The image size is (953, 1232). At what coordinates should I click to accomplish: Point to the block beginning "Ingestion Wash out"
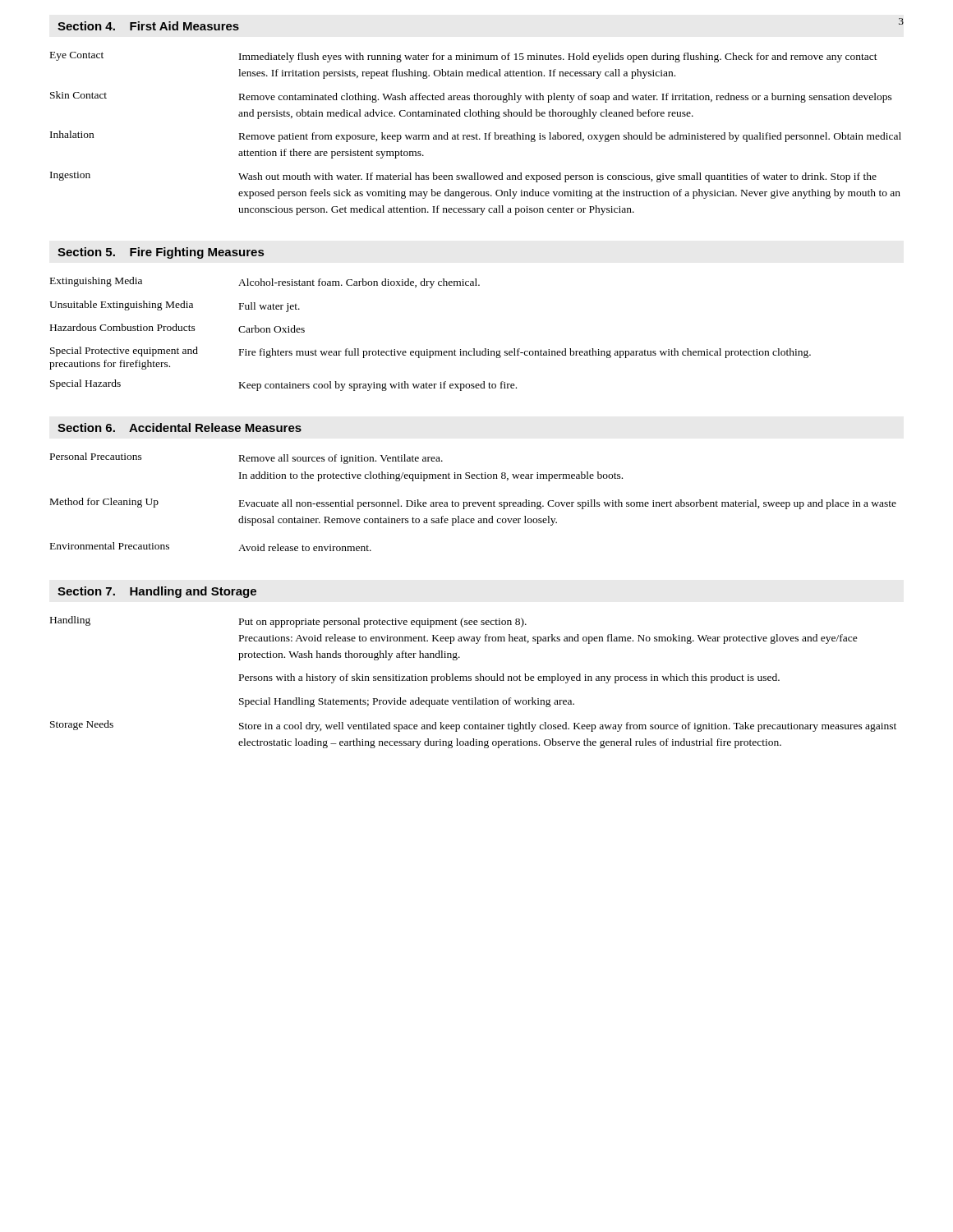(476, 193)
